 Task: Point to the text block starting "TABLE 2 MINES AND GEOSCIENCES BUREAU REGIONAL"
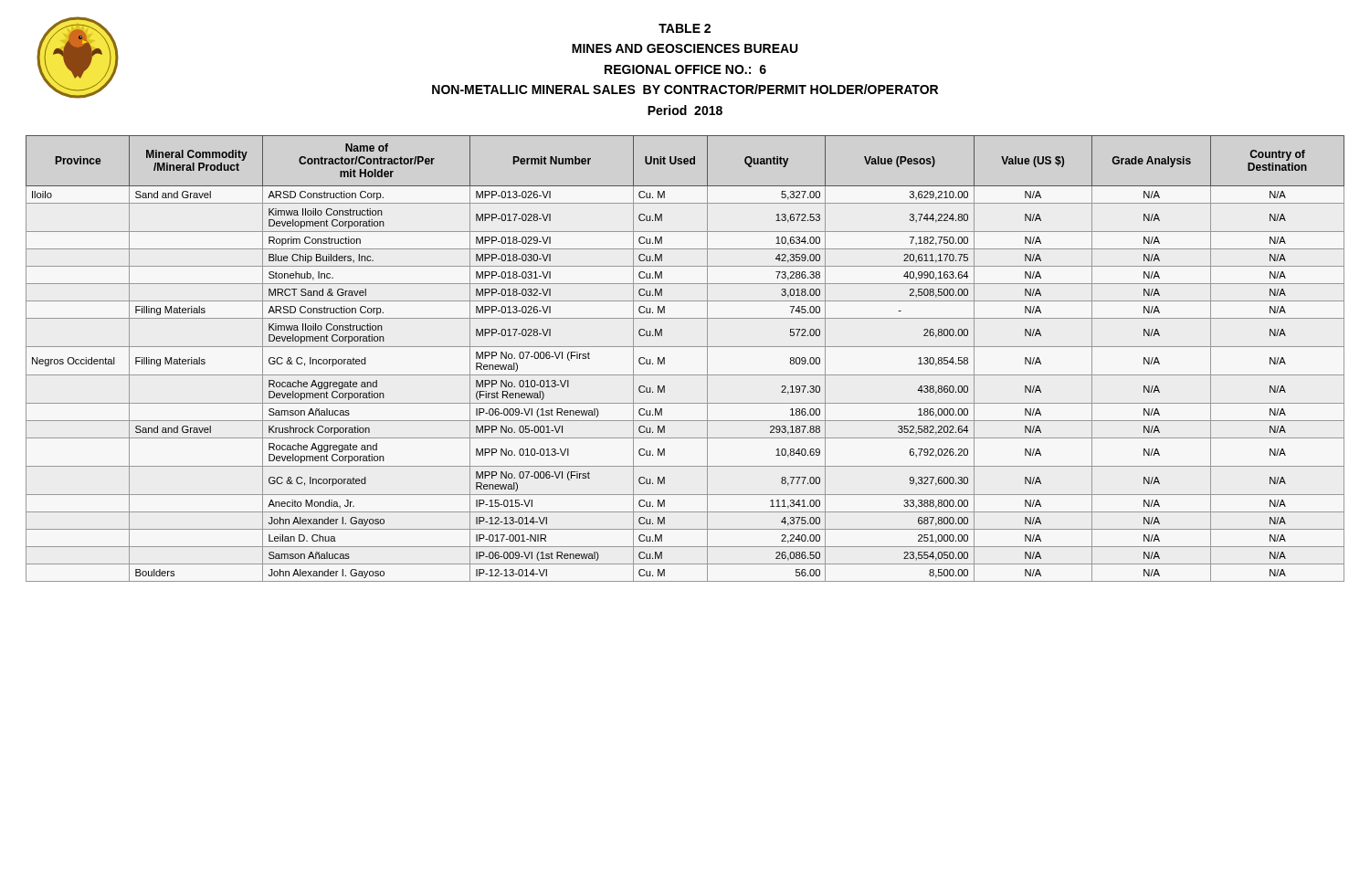(x=685, y=69)
